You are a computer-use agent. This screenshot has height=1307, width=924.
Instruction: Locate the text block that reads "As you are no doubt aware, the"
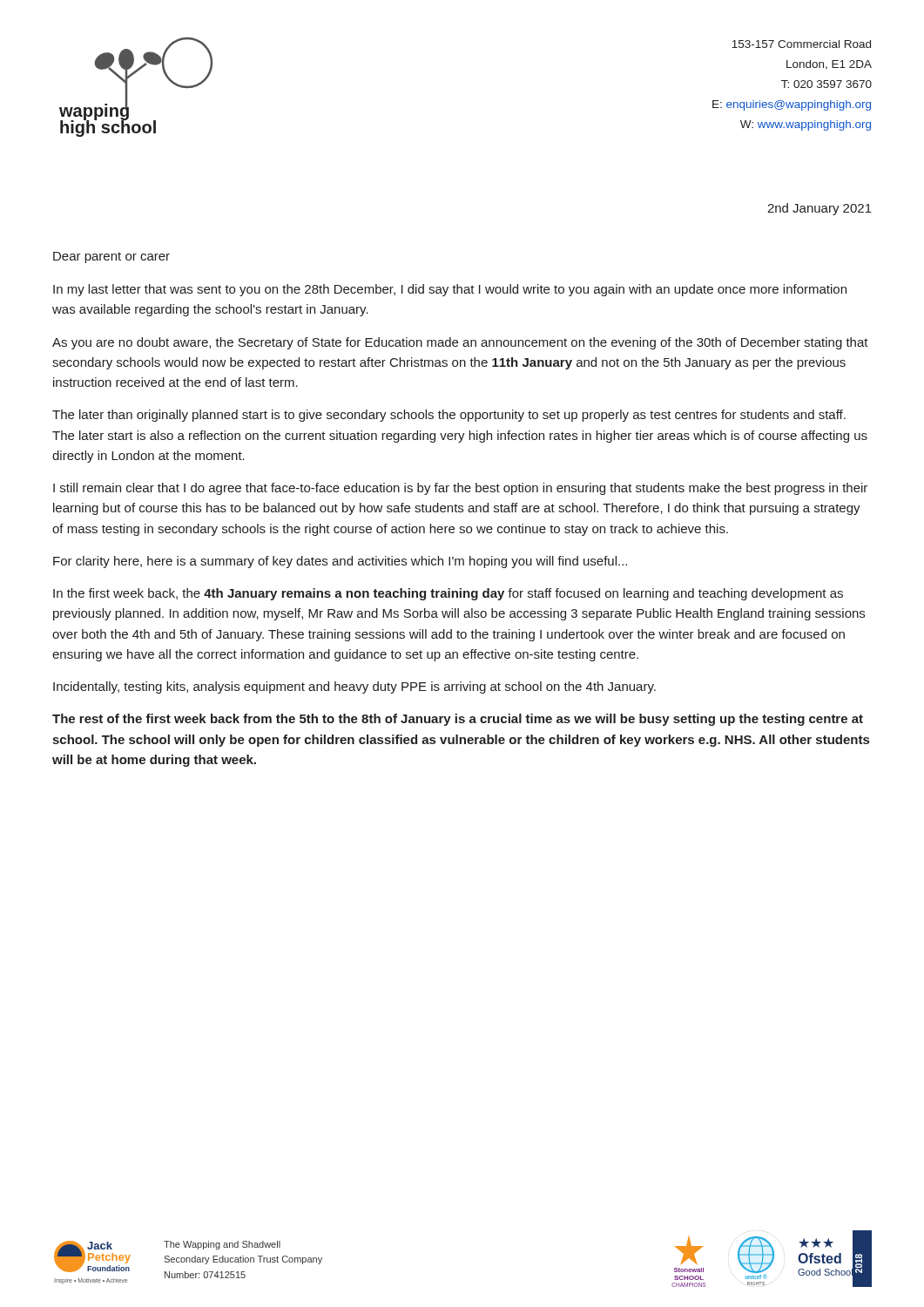[460, 362]
